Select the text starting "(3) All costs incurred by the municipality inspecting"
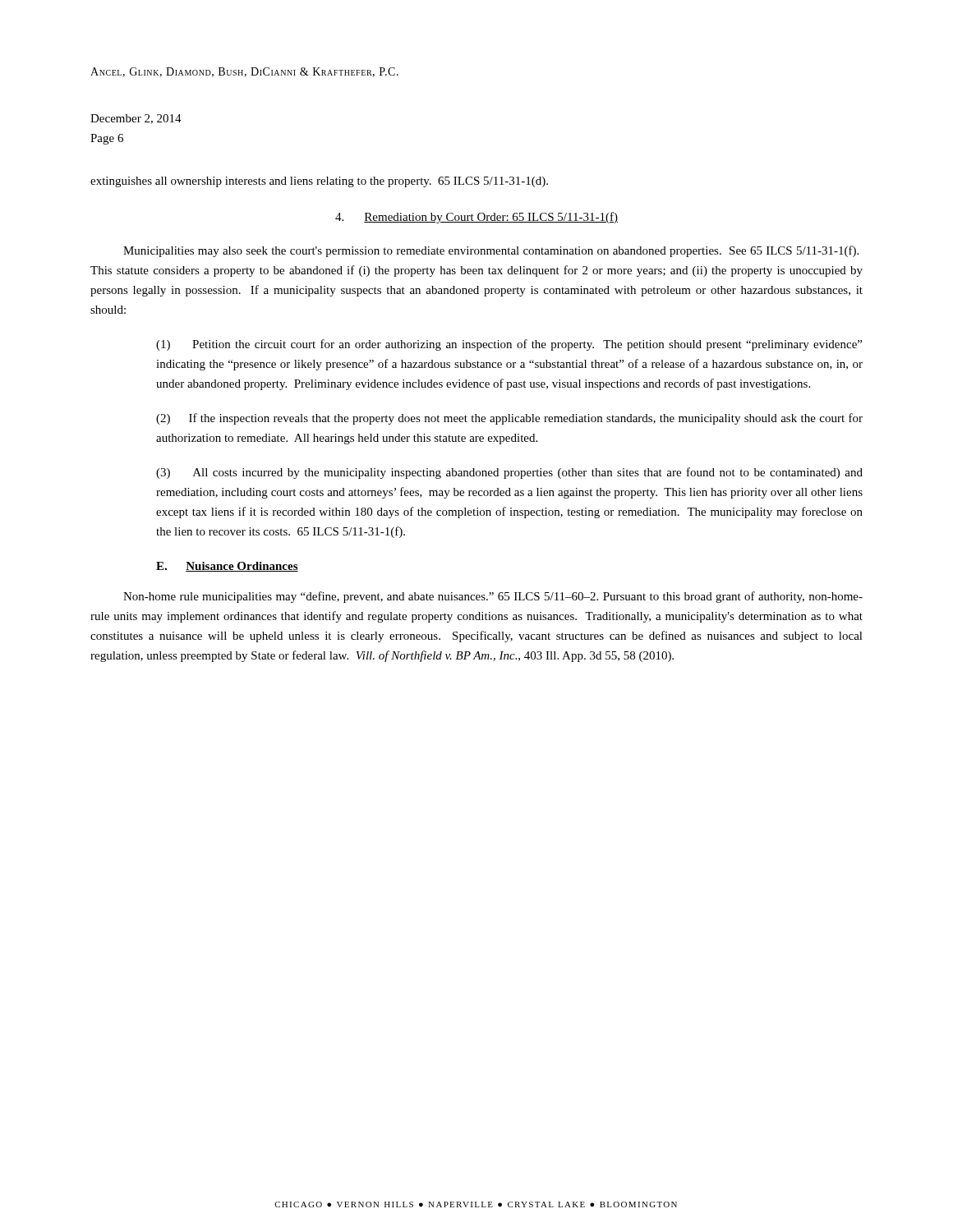 click(509, 502)
